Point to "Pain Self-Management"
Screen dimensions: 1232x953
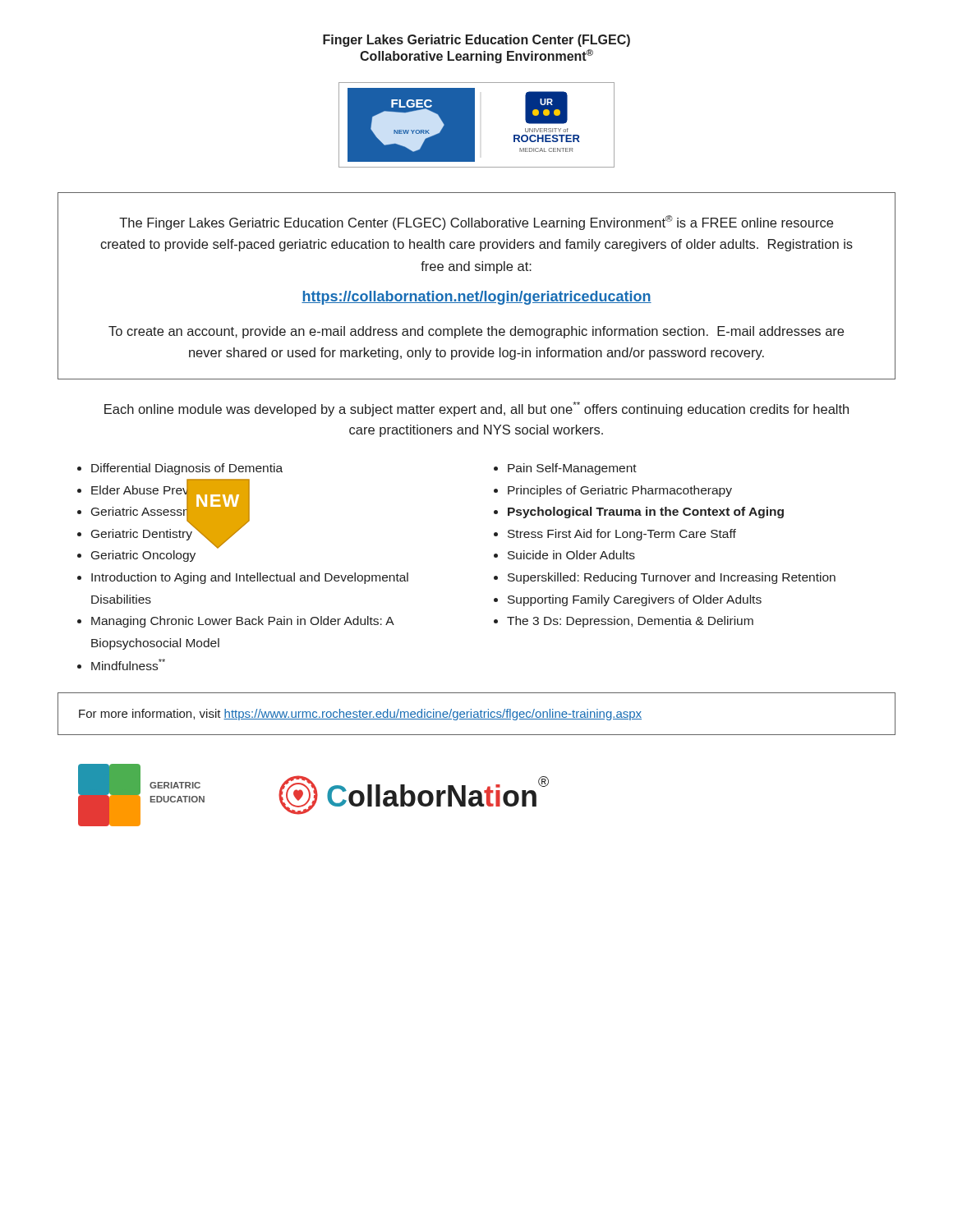tap(572, 469)
